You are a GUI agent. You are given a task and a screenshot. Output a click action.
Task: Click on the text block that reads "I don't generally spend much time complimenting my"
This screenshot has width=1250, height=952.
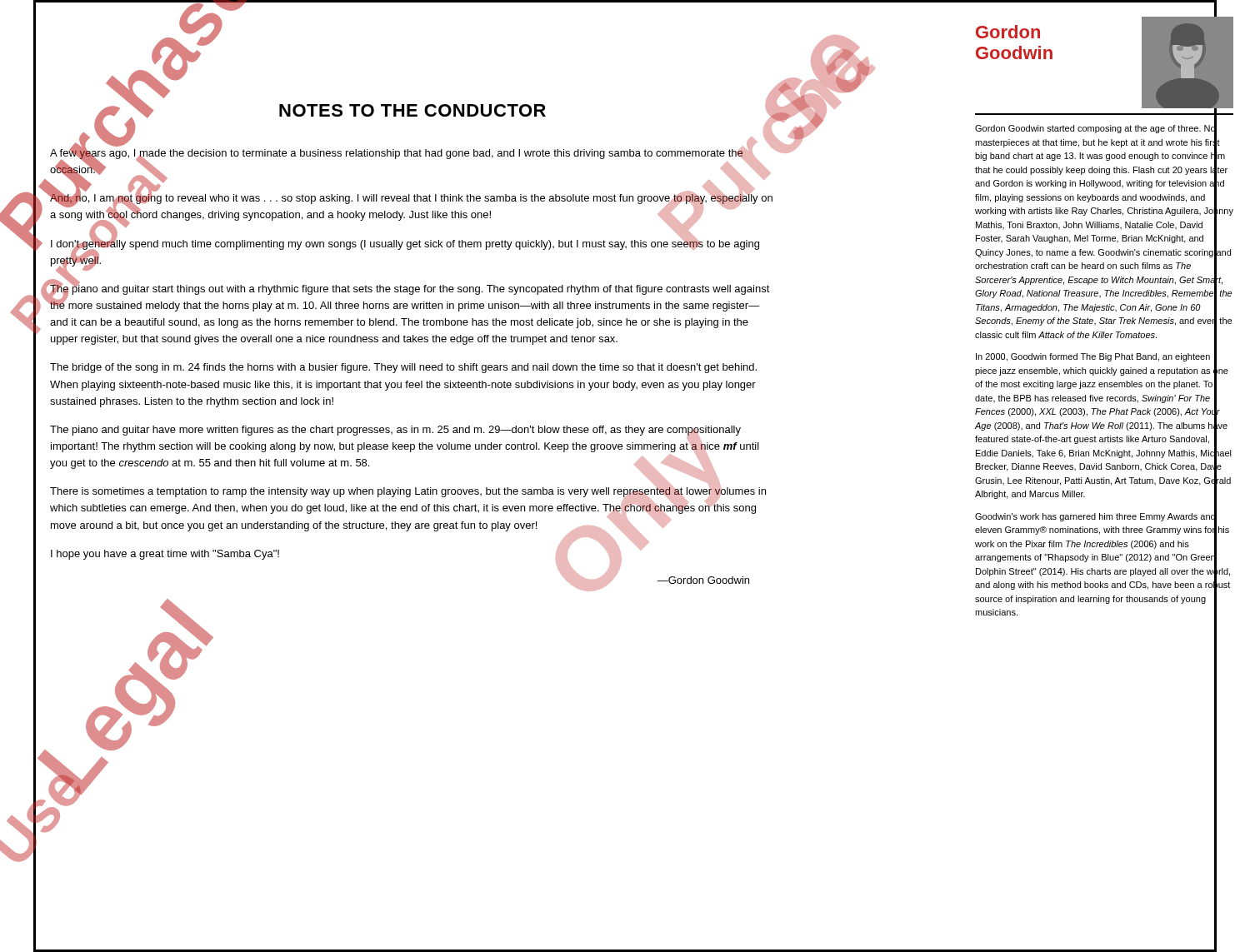coord(405,252)
